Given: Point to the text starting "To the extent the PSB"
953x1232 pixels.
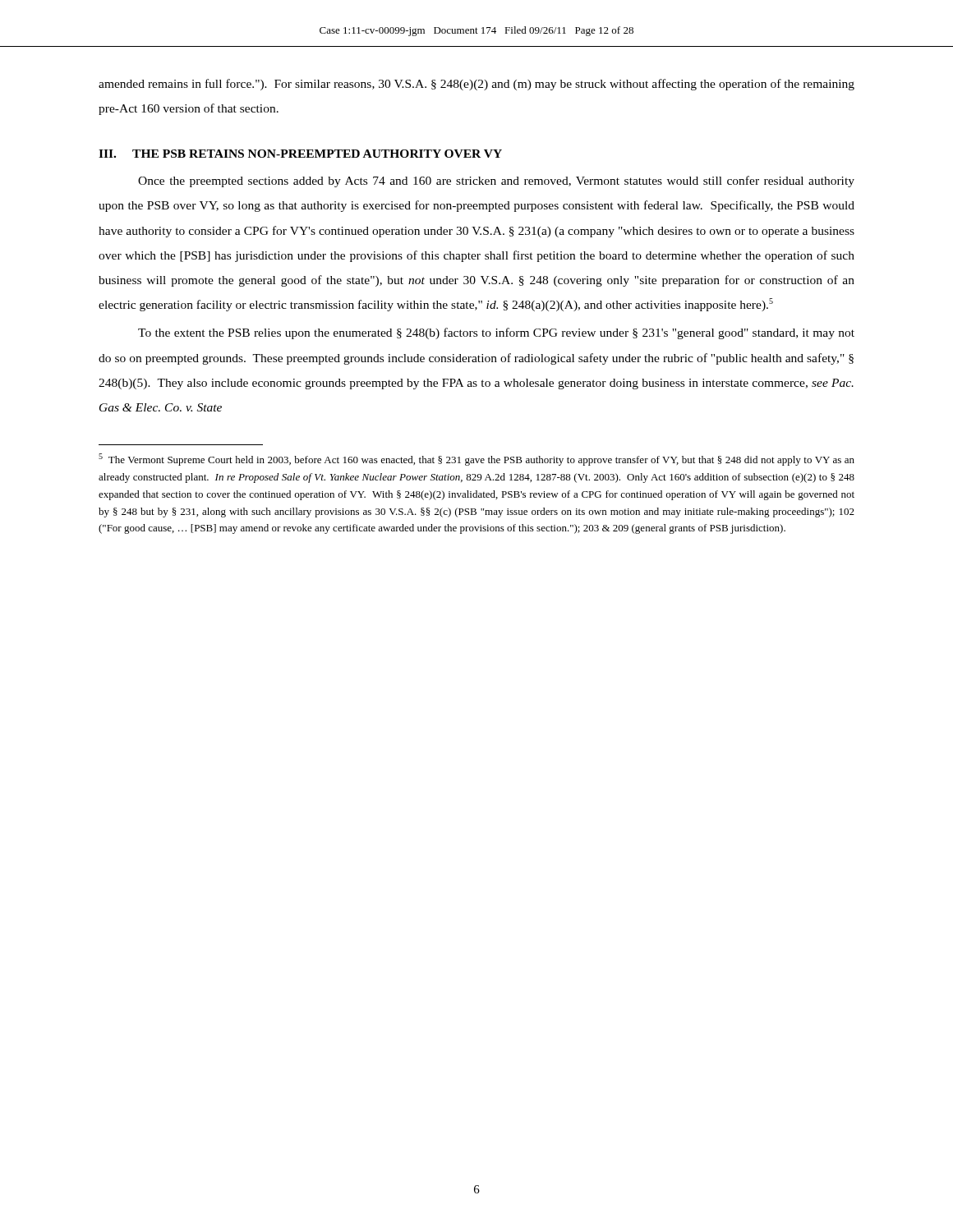Looking at the screenshot, I should pos(476,370).
